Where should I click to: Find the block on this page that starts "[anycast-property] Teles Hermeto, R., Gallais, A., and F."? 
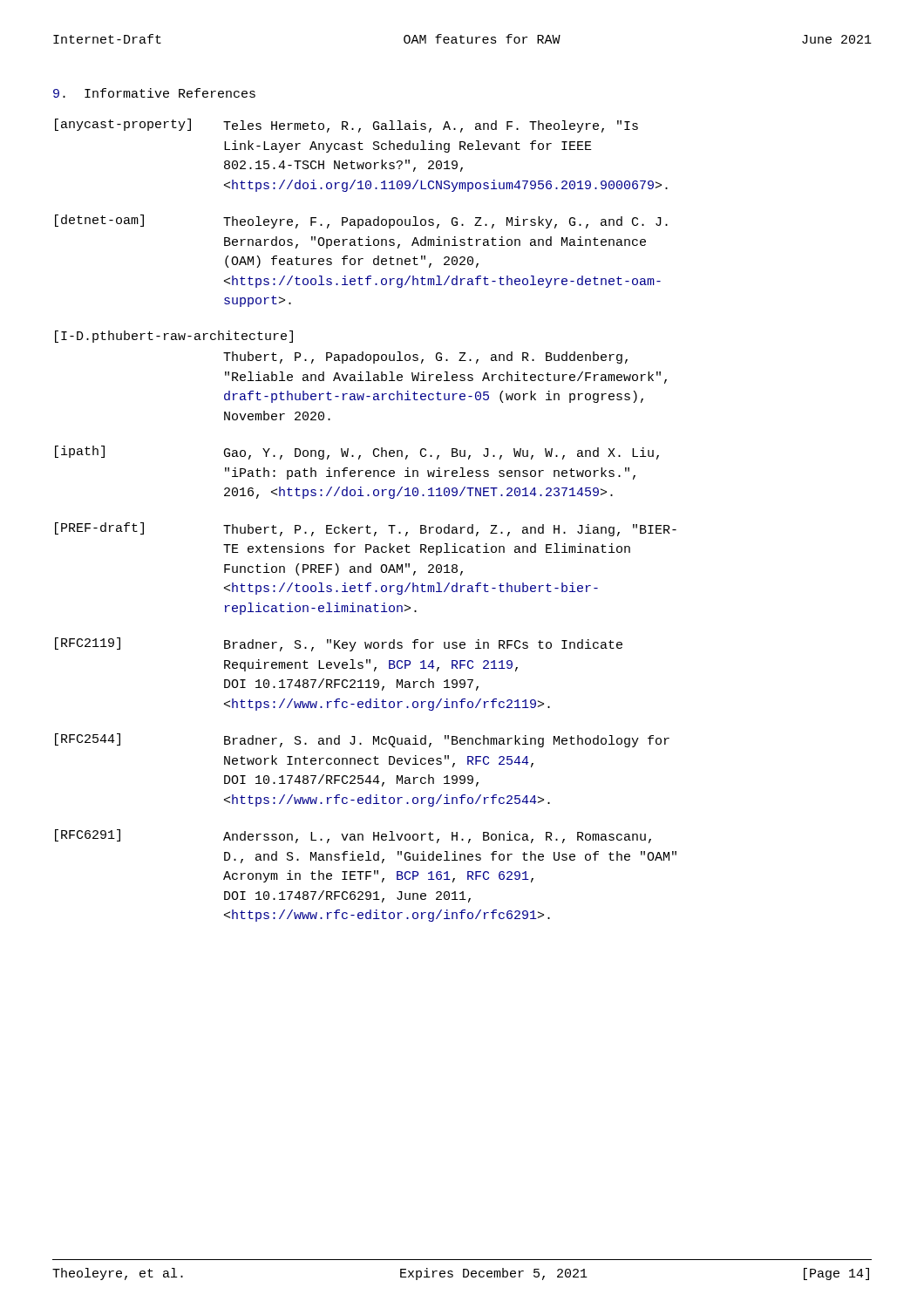point(462,157)
